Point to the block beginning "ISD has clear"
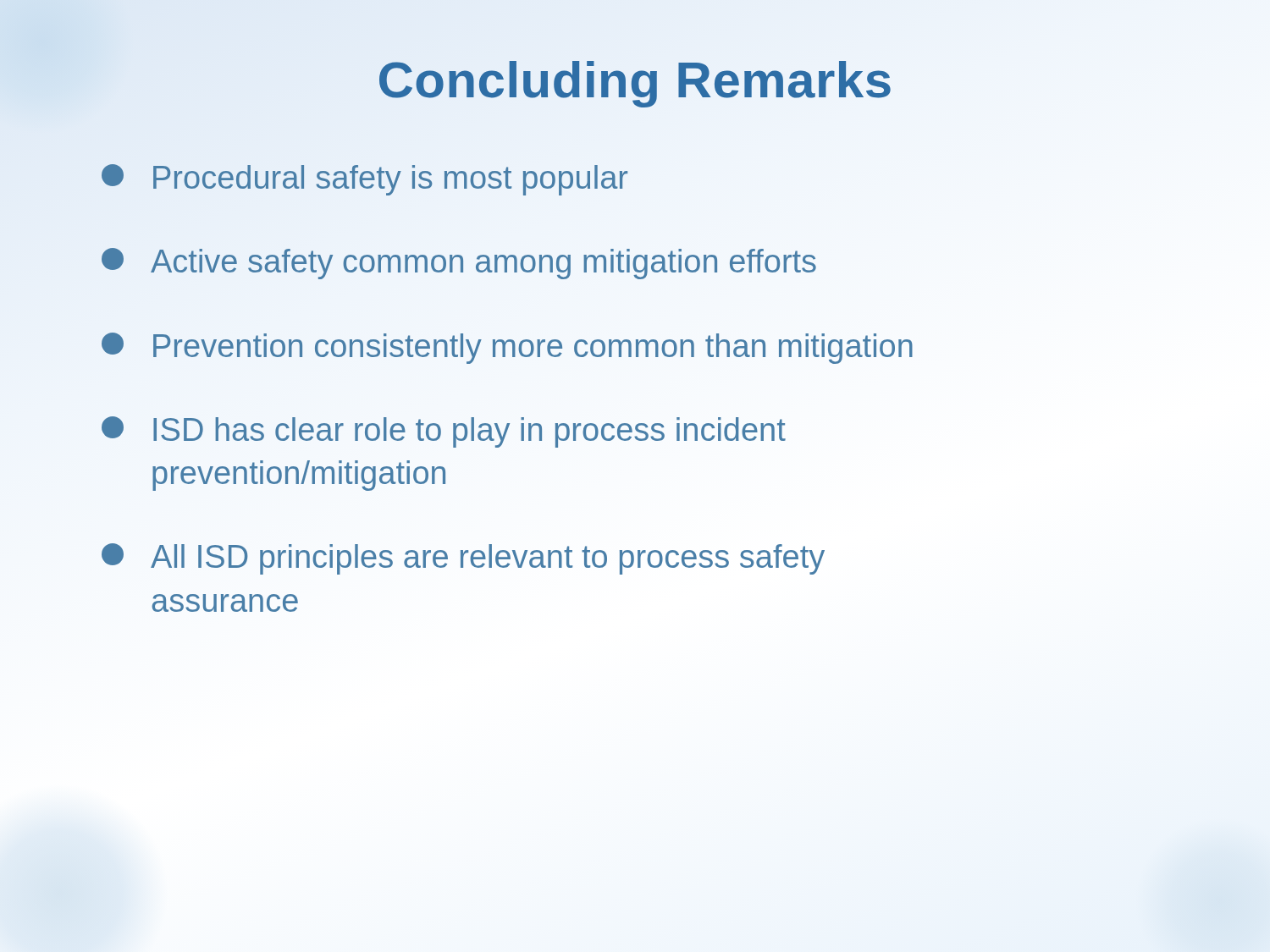Screen dimensions: 952x1270 point(635,452)
